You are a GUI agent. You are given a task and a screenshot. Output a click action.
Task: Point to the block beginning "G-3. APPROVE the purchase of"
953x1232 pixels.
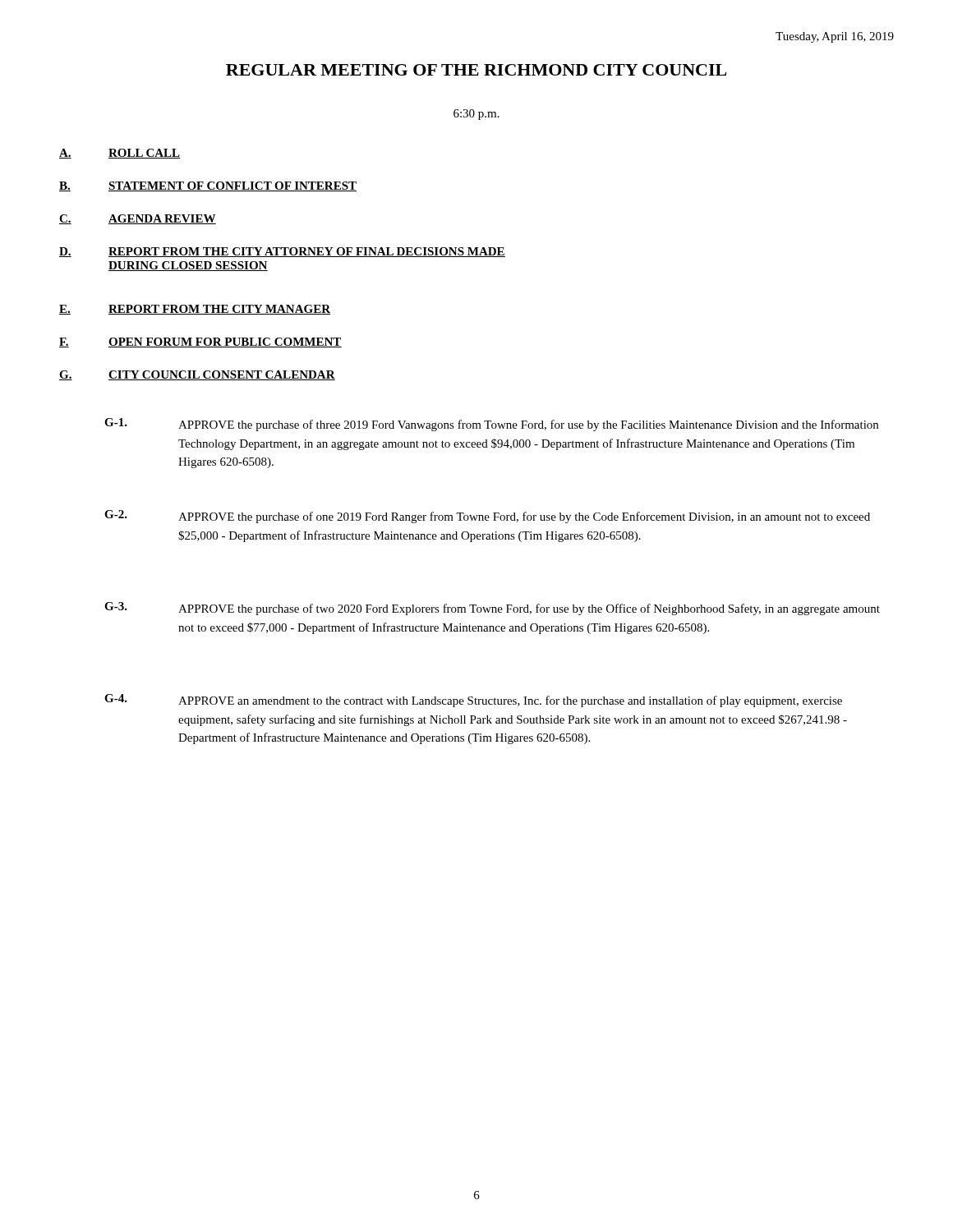tap(476, 618)
